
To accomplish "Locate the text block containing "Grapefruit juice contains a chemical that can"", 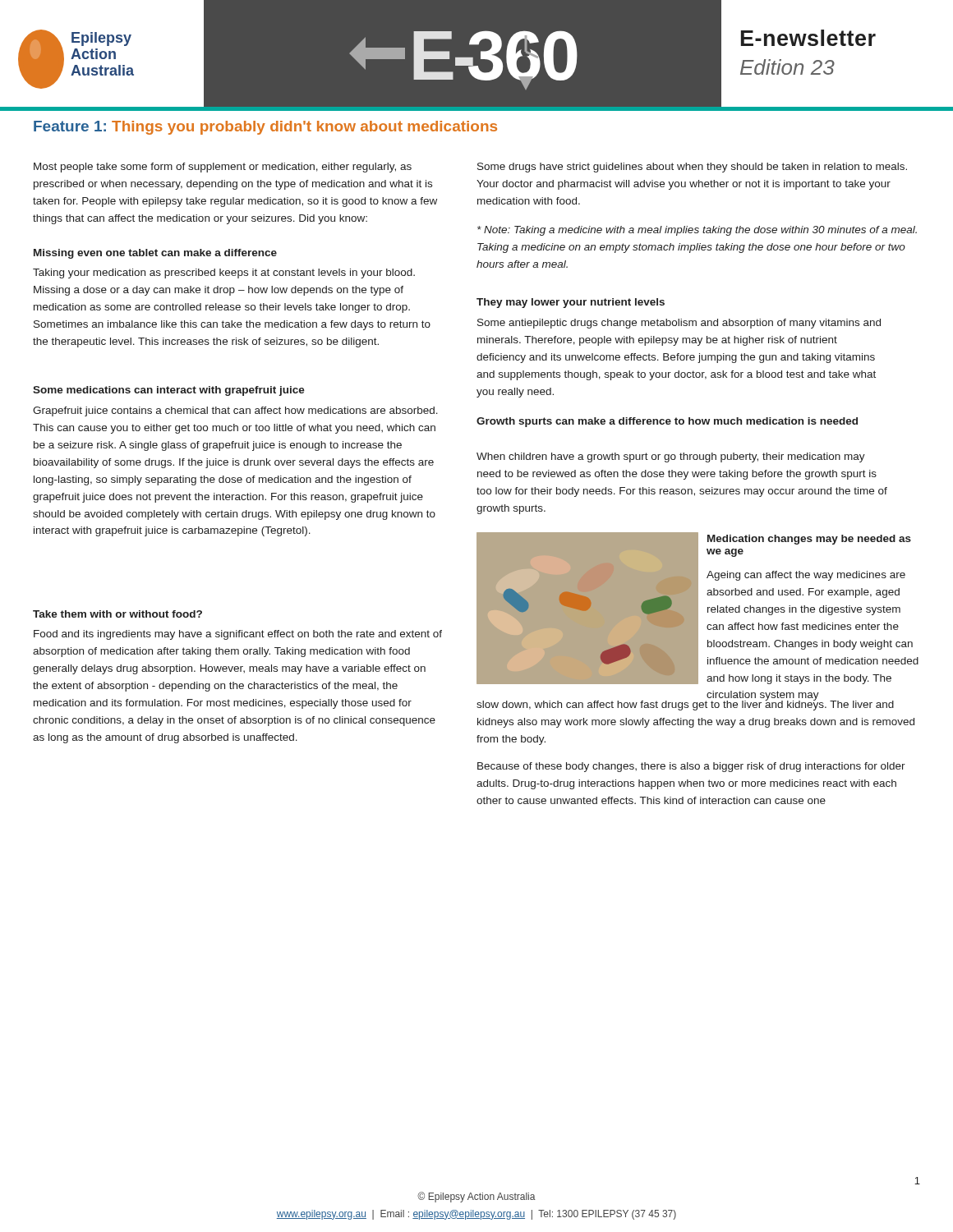I will [238, 475].
